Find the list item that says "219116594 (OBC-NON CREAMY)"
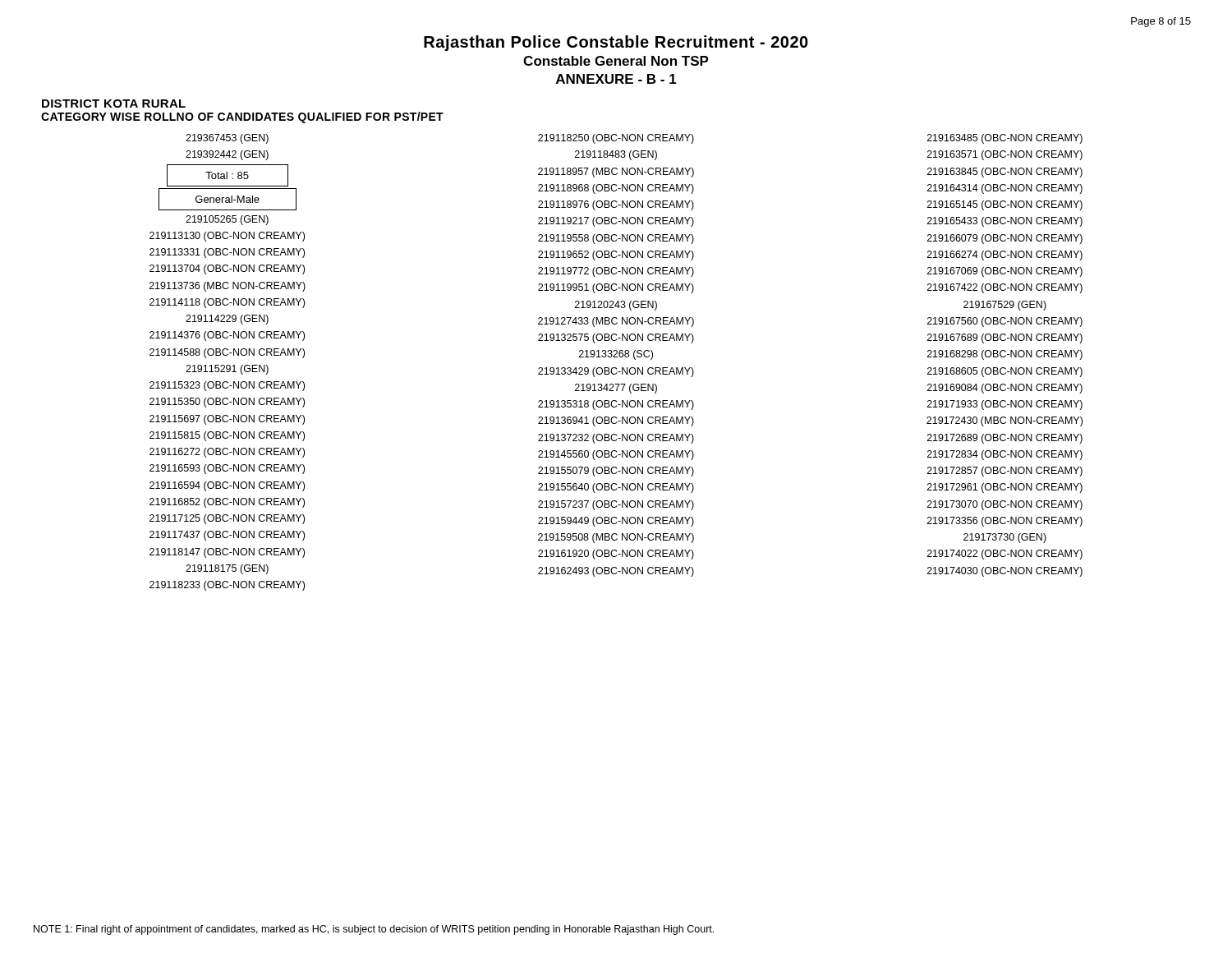This screenshot has height=953, width=1232. point(227,485)
